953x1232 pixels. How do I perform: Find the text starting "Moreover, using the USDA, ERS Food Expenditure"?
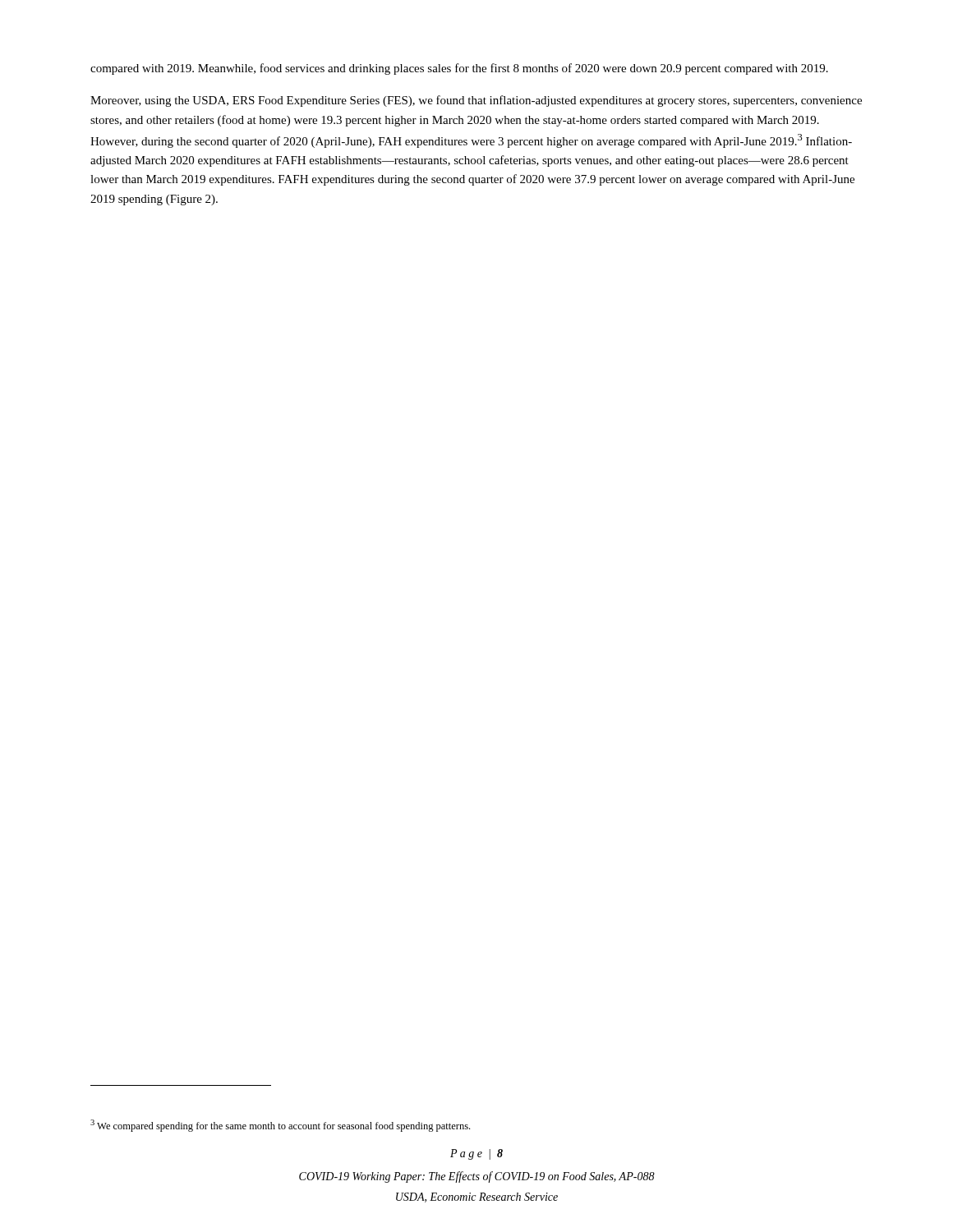(476, 149)
